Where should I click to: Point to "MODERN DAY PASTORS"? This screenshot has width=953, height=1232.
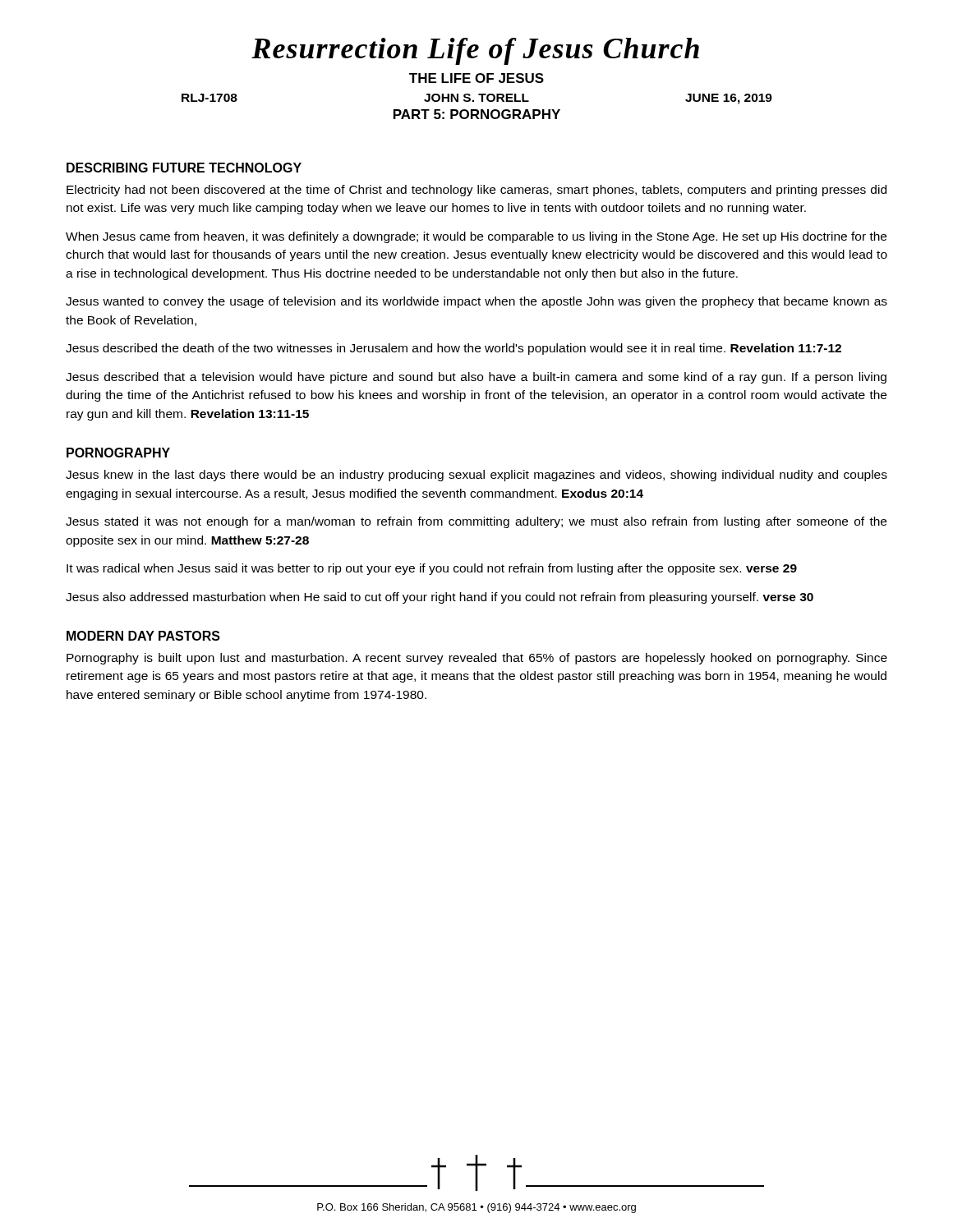(x=143, y=636)
